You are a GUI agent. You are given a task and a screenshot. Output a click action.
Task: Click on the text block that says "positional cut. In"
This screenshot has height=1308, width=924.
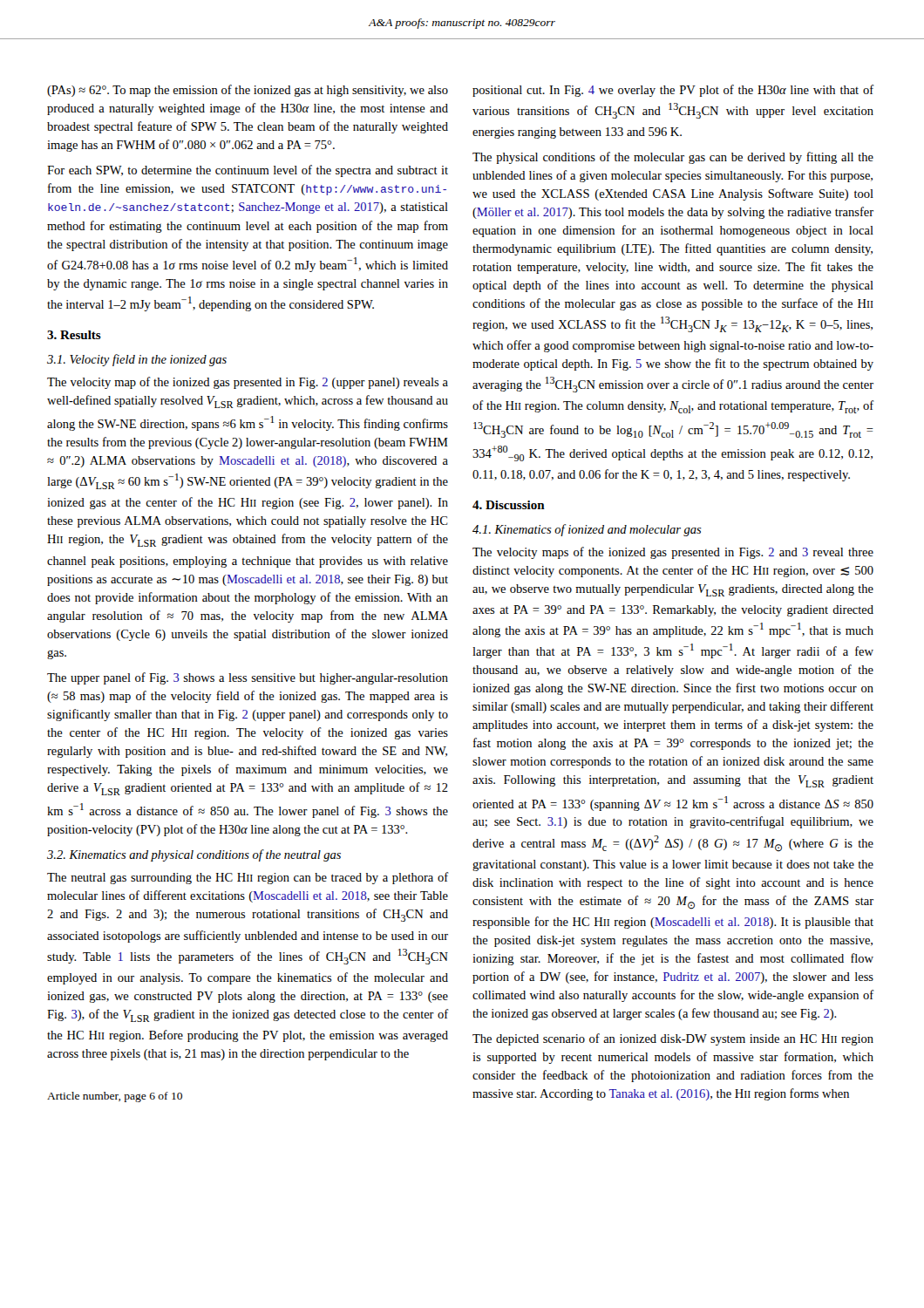point(673,111)
